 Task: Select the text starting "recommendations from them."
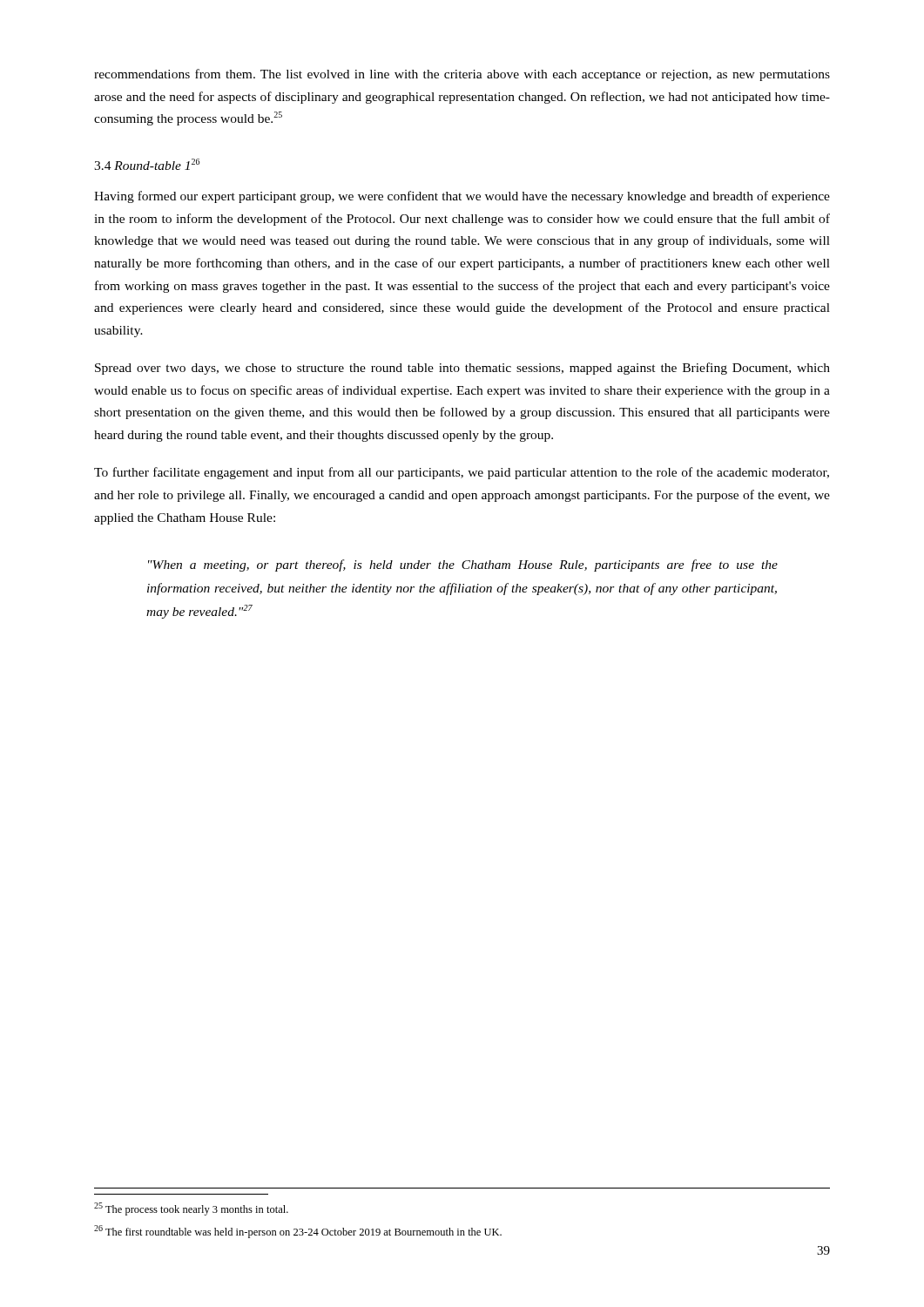click(462, 96)
